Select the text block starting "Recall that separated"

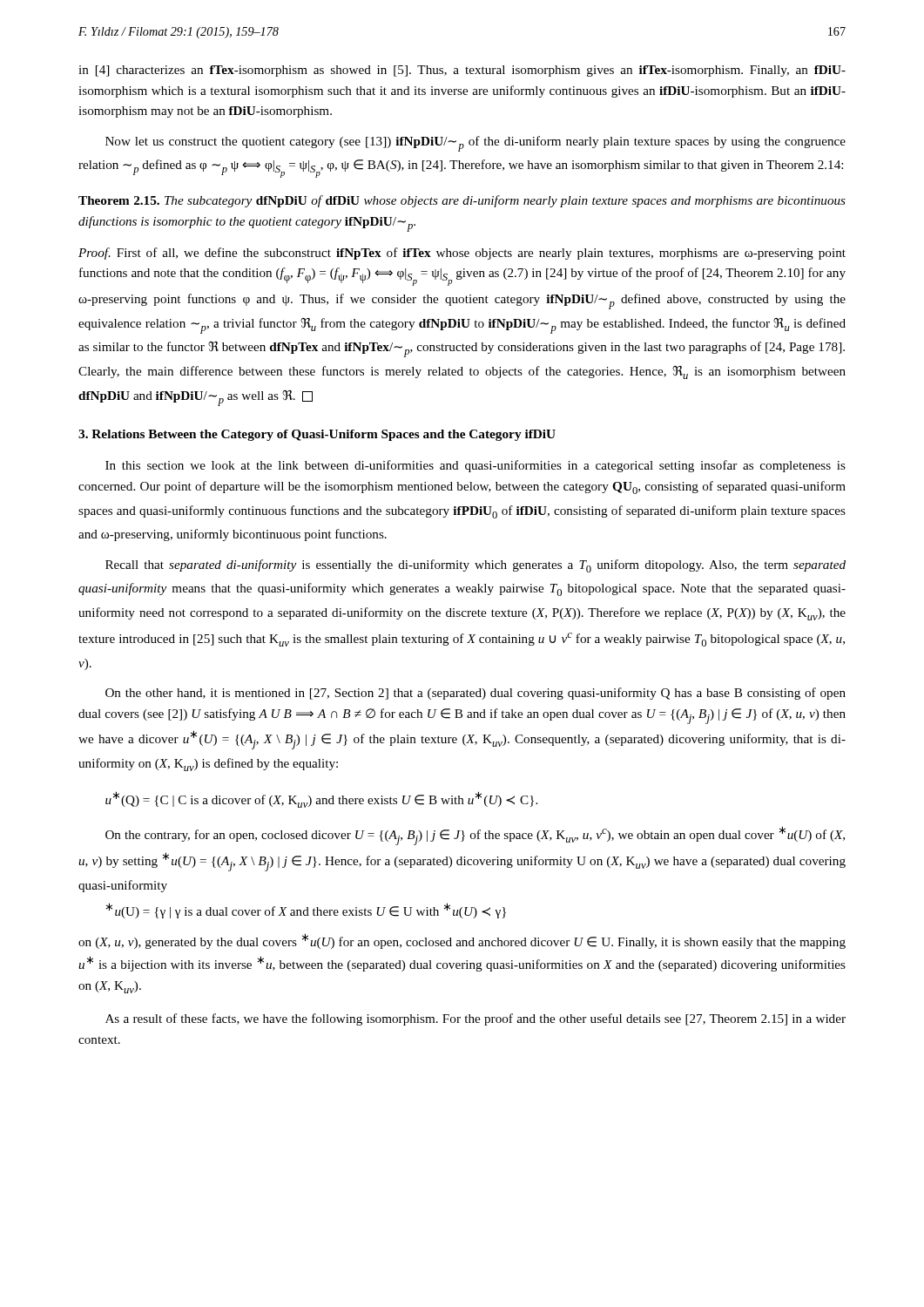tap(462, 613)
